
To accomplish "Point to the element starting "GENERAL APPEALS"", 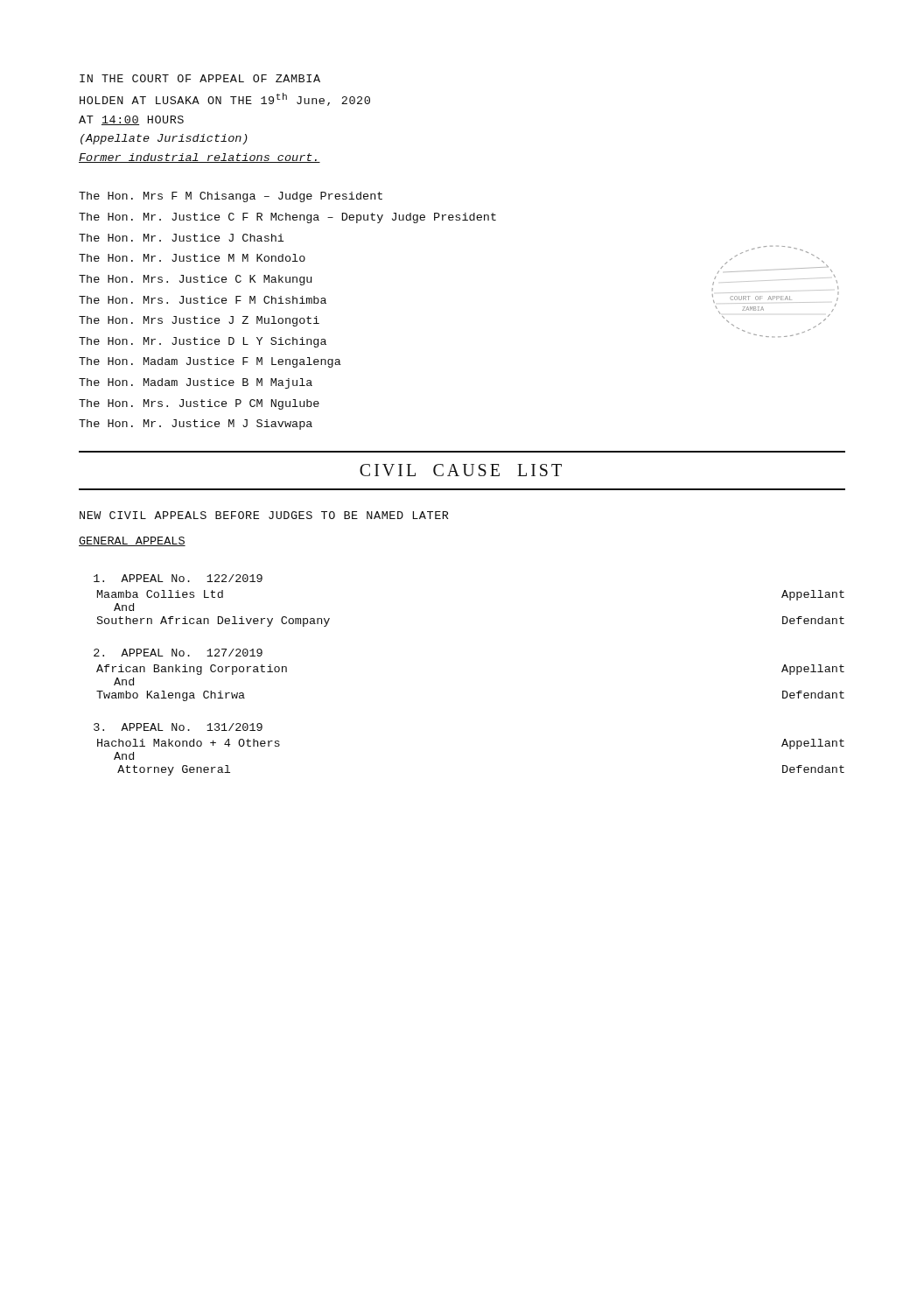I will [x=132, y=541].
